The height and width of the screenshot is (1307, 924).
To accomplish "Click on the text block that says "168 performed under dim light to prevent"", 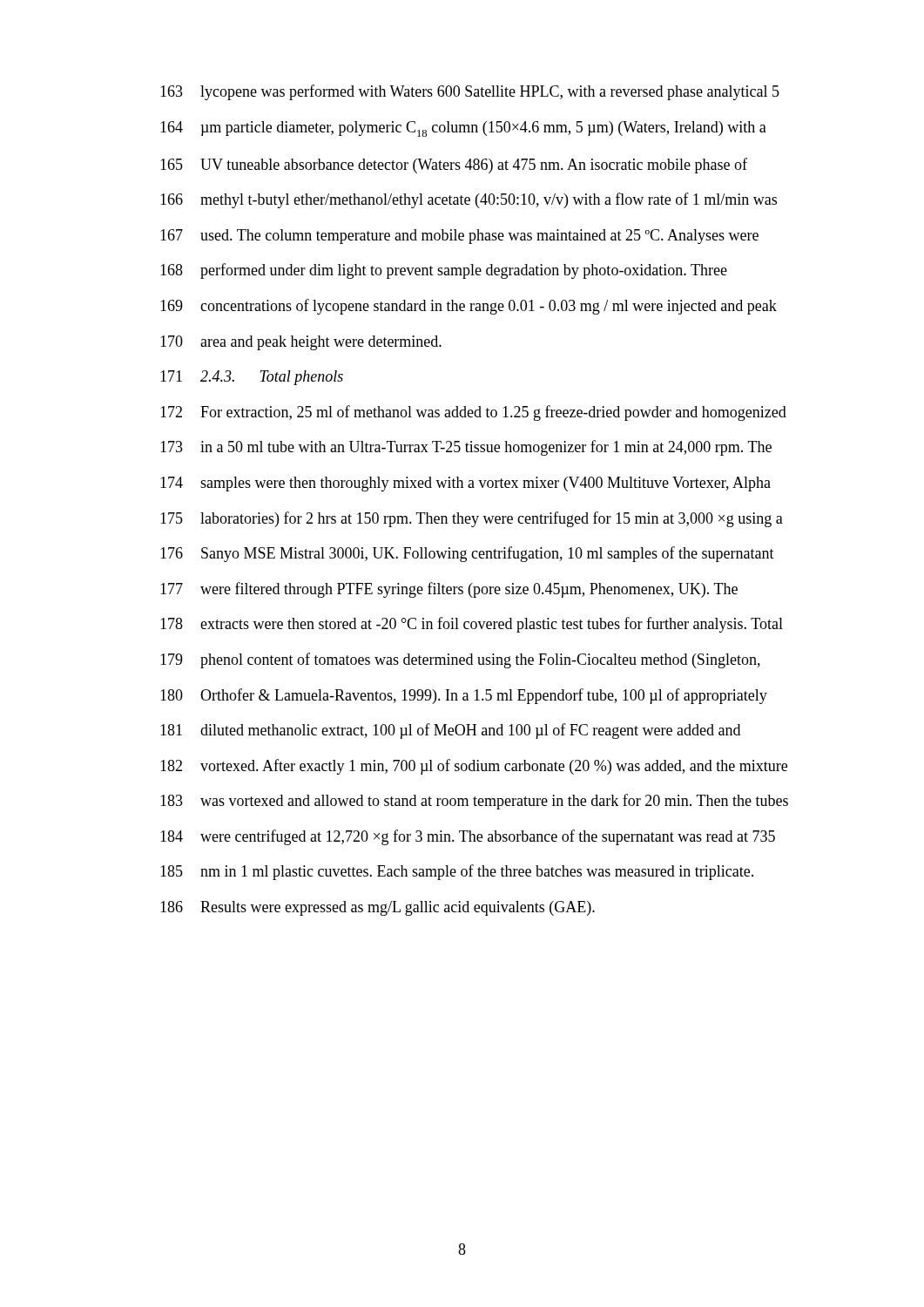I will 477,271.
